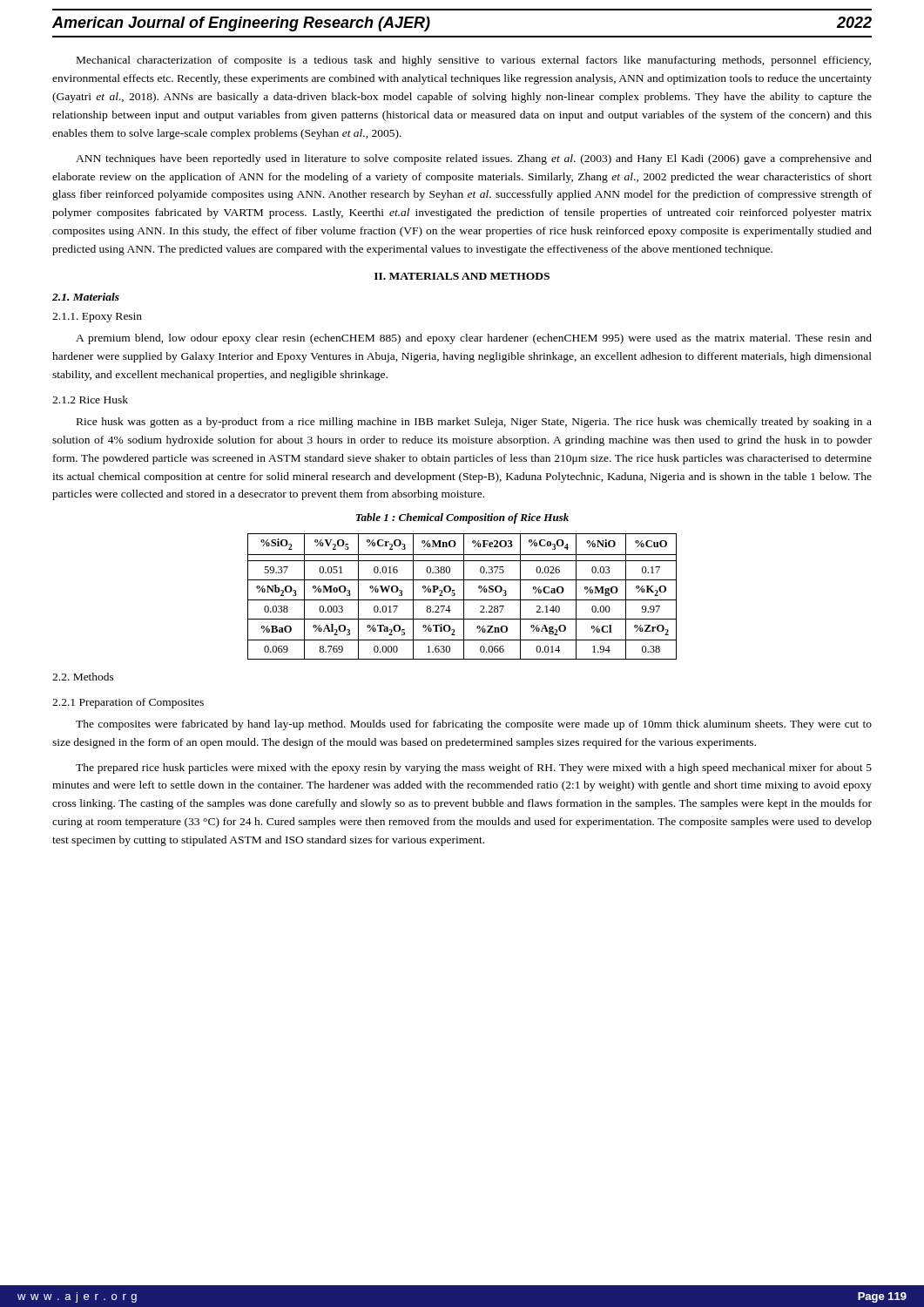Point to "1.1. Epoxy Resin"
Viewport: 924px width, 1307px height.
click(x=97, y=316)
